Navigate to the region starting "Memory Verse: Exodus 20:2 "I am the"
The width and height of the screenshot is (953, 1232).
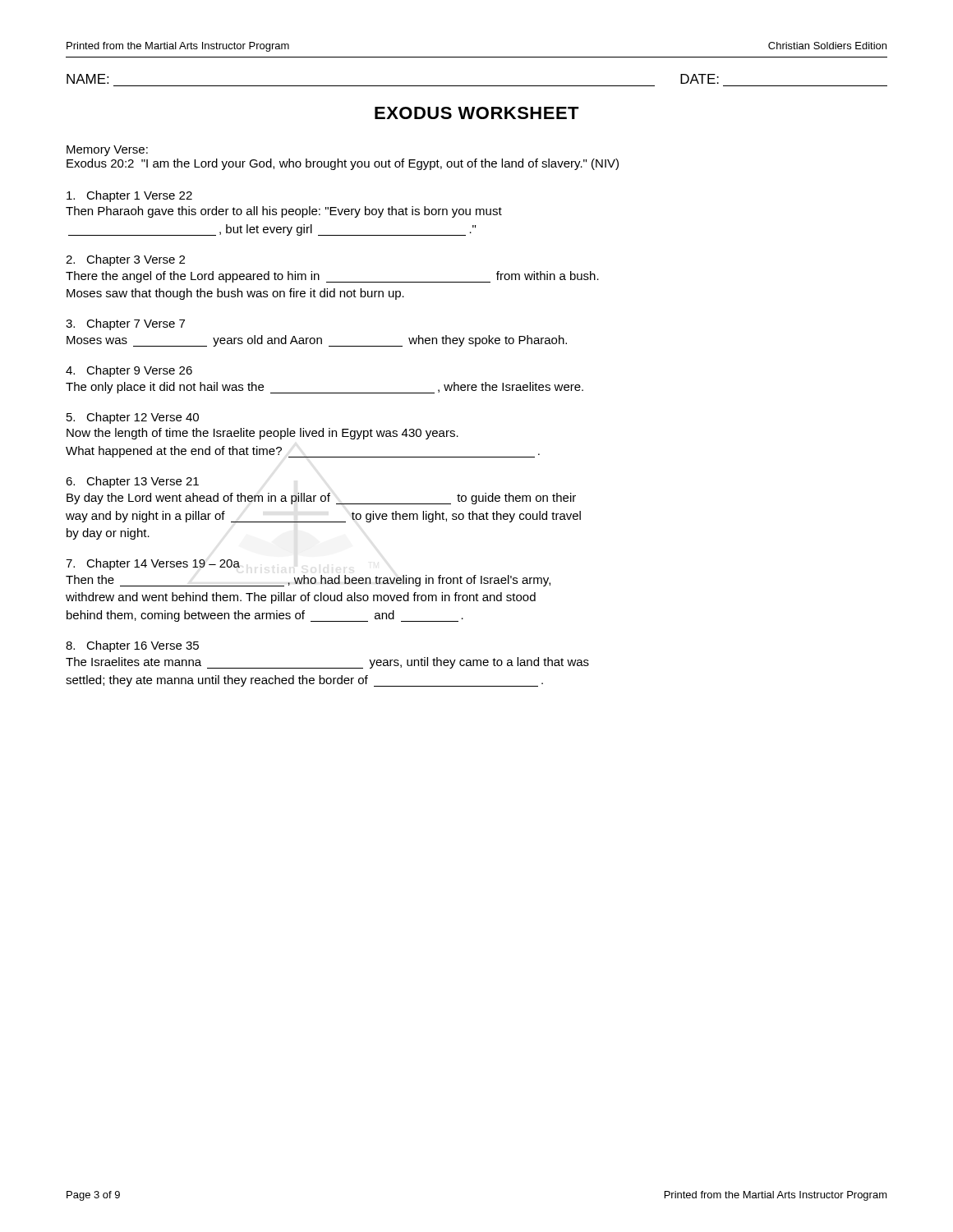point(343,156)
